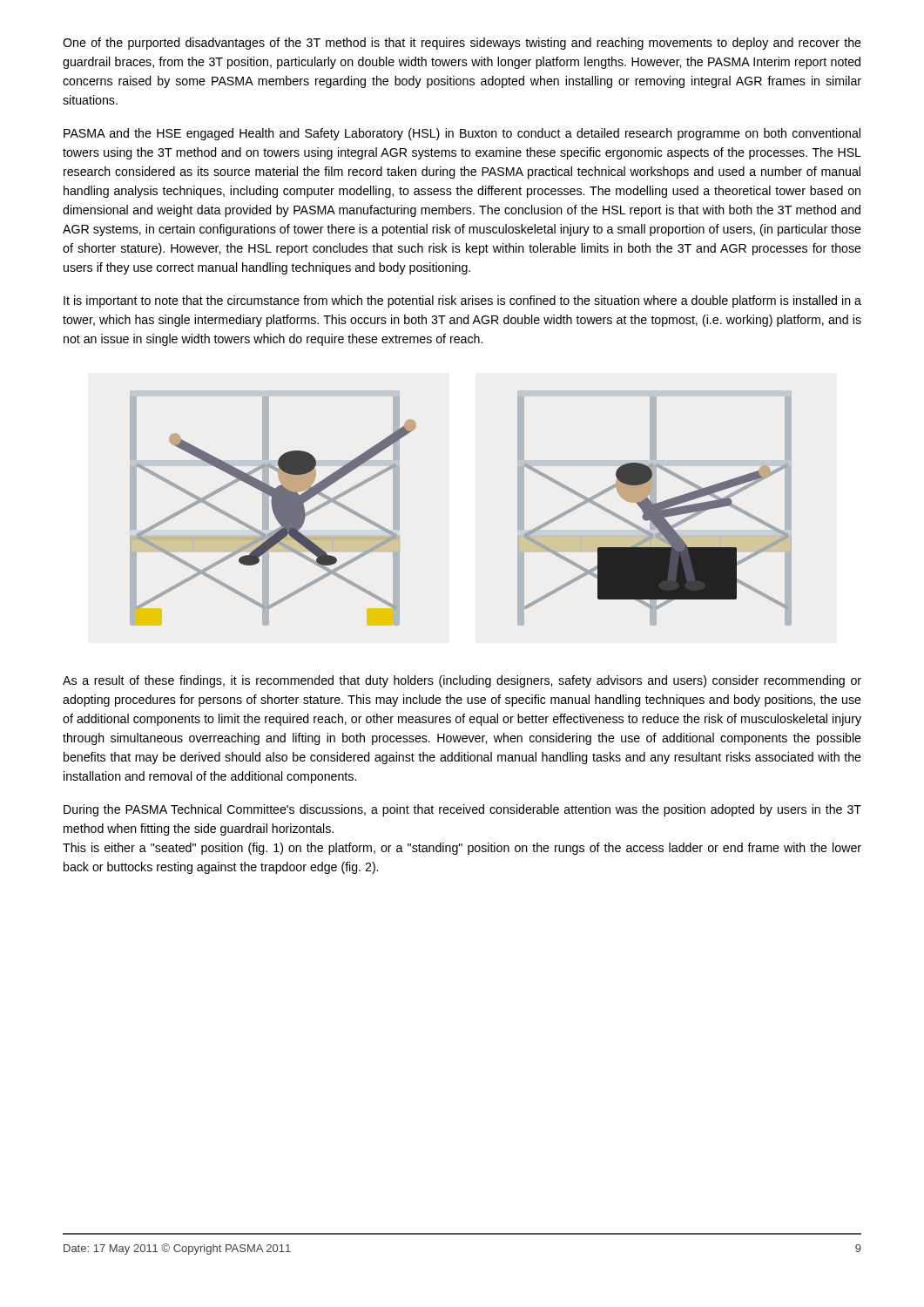The image size is (924, 1307).
Task: Locate the illustration
Action: [462, 508]
